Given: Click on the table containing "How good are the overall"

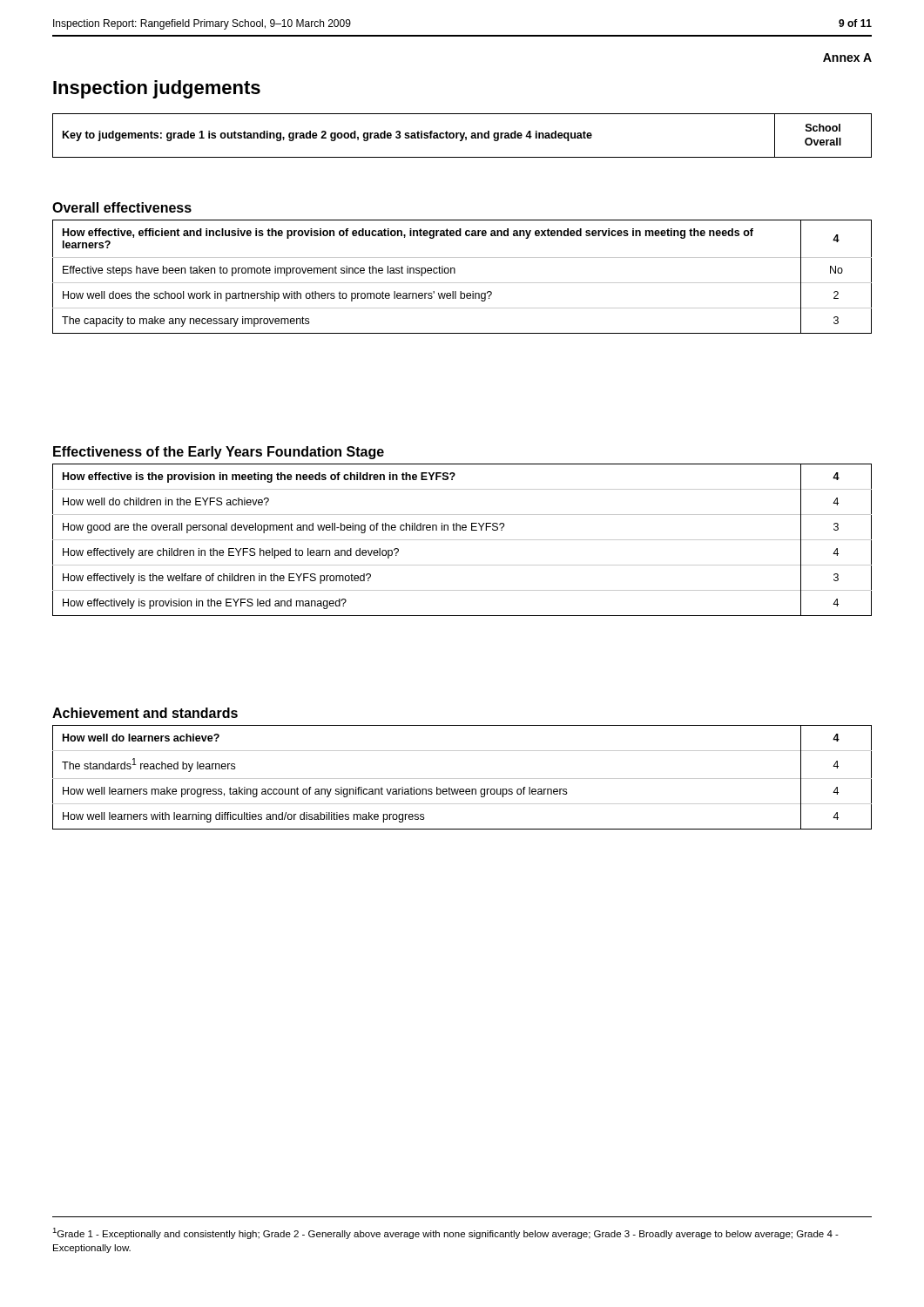Looking at the screenshot, I should tap(462, 540).
